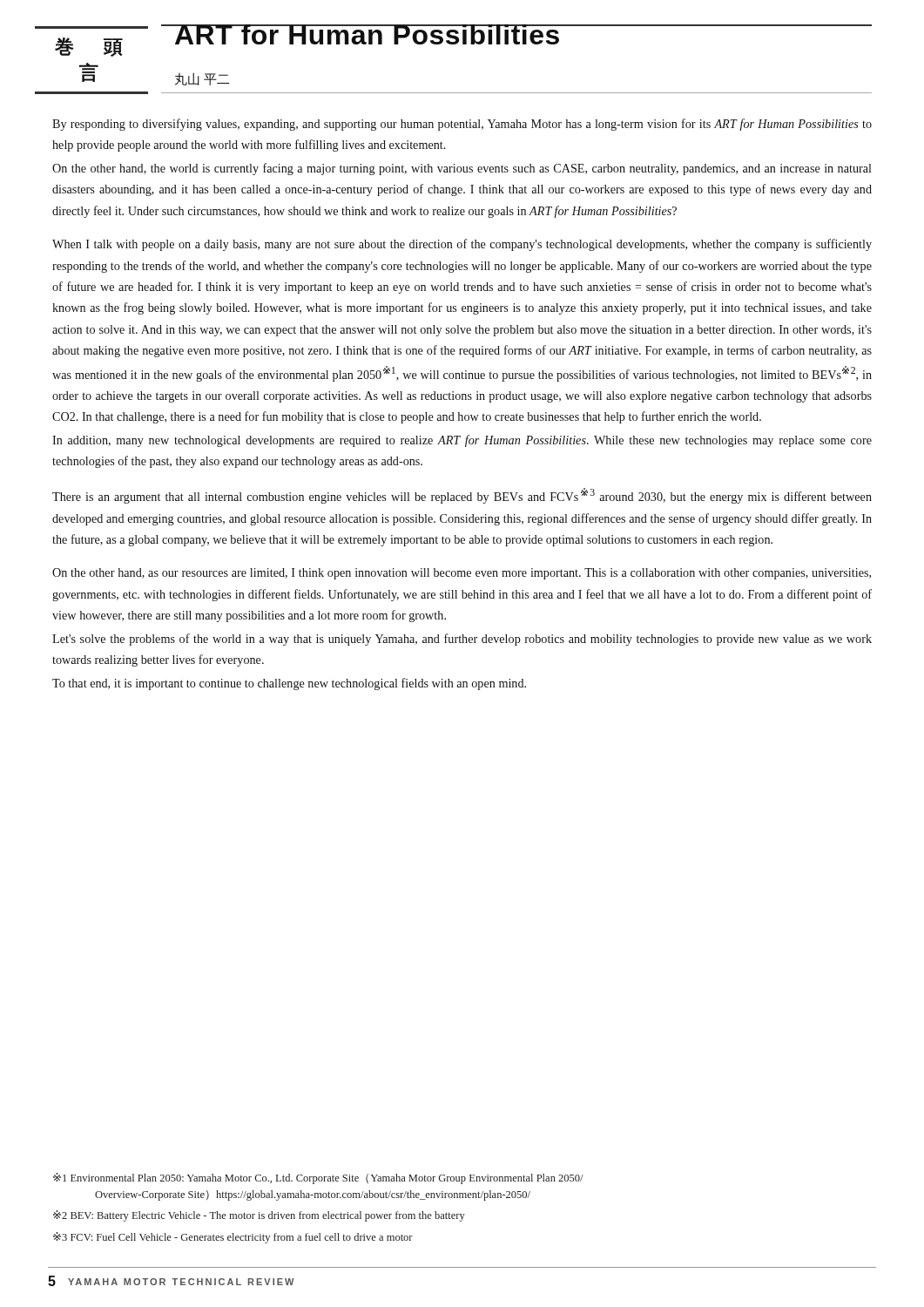Click the title
This screenshot has height=1307, width=924.
pyautogui.click(x=523, y=35)
